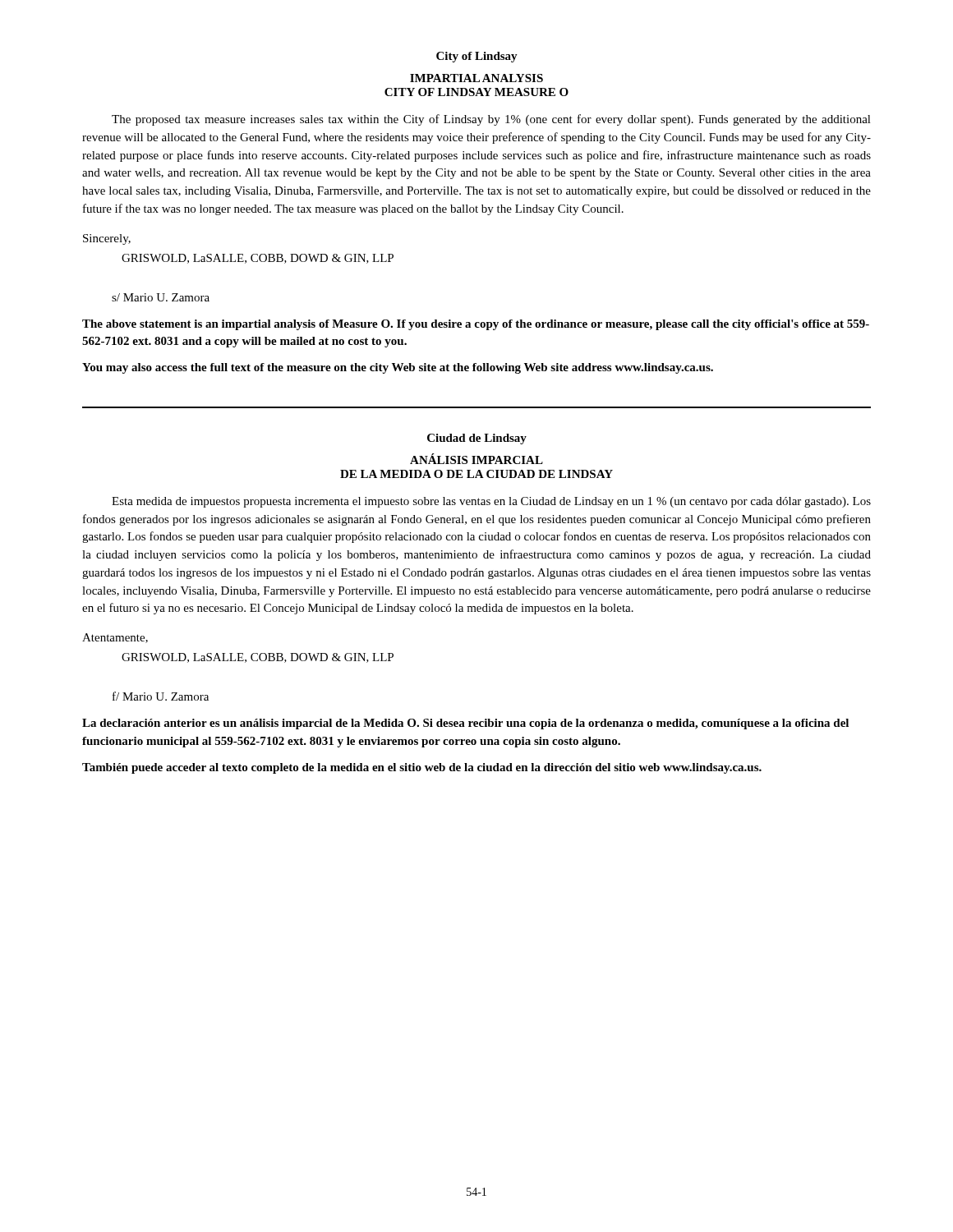Click the passage that begins "You may also access the full text of"
Viewport: 953px width, 1232px height.
(x=398, y=367)
